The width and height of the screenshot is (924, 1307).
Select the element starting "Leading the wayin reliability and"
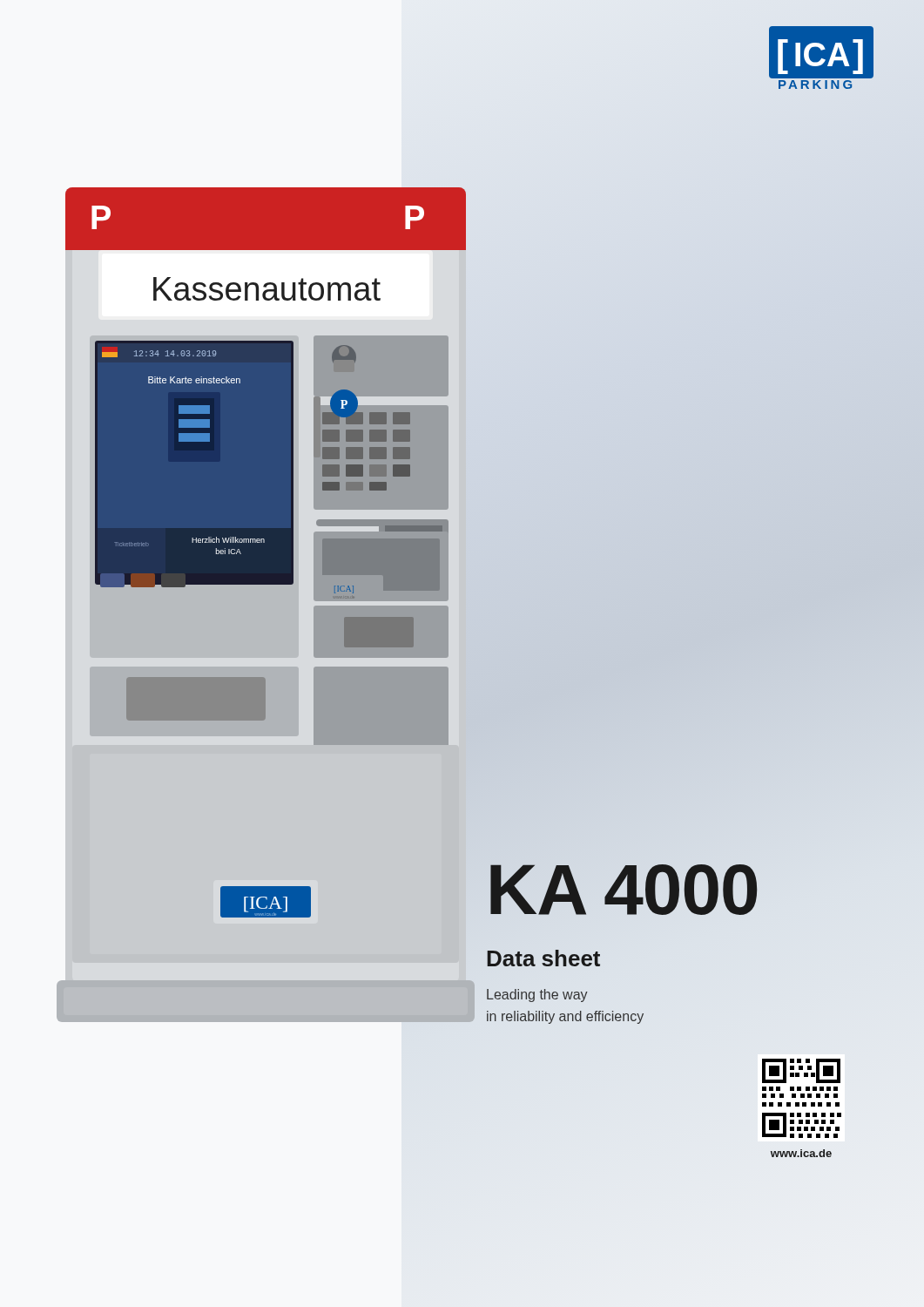(x=565, y=1005)
